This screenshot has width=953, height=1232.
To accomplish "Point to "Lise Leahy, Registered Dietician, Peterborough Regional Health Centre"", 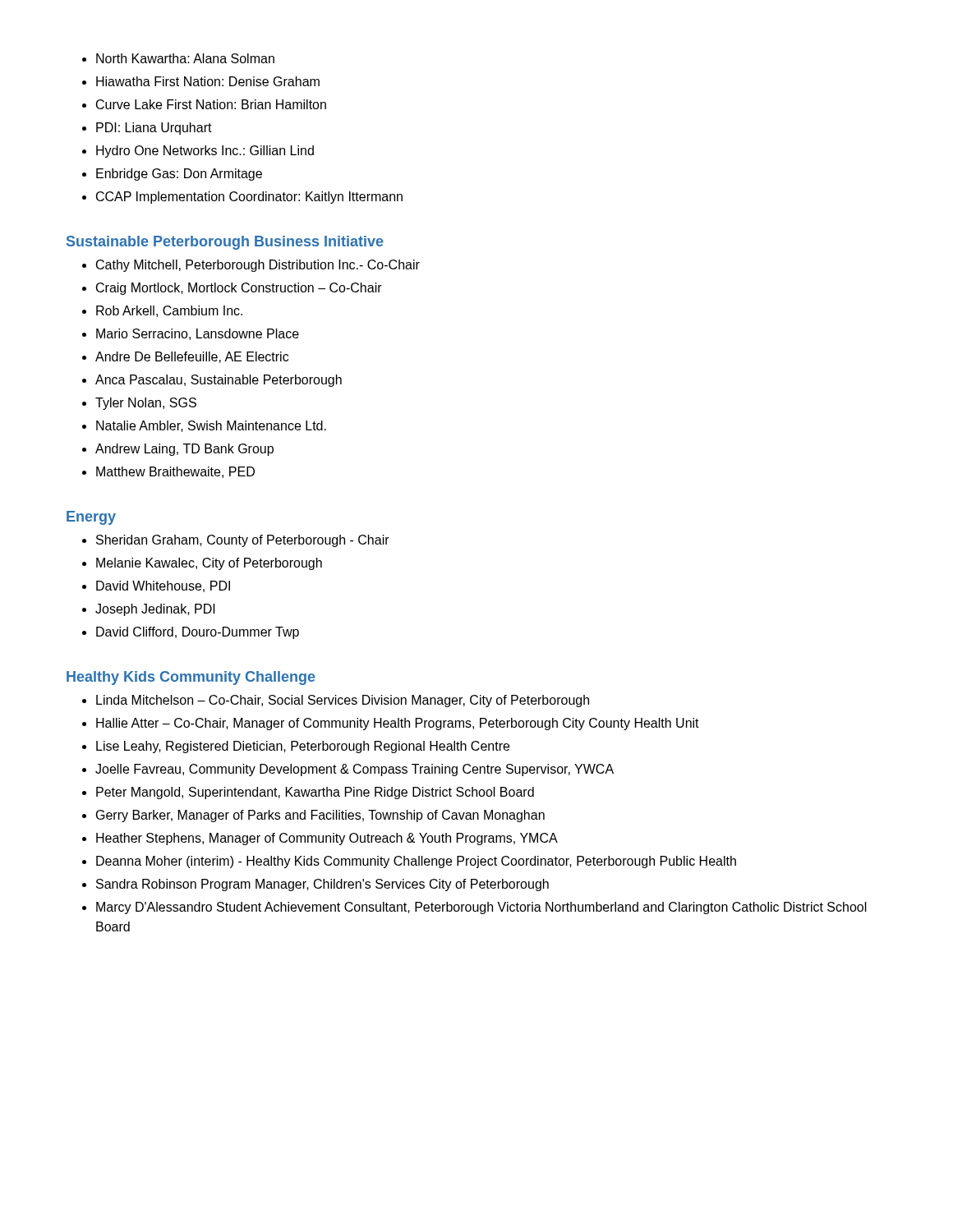I will [491, 747].
